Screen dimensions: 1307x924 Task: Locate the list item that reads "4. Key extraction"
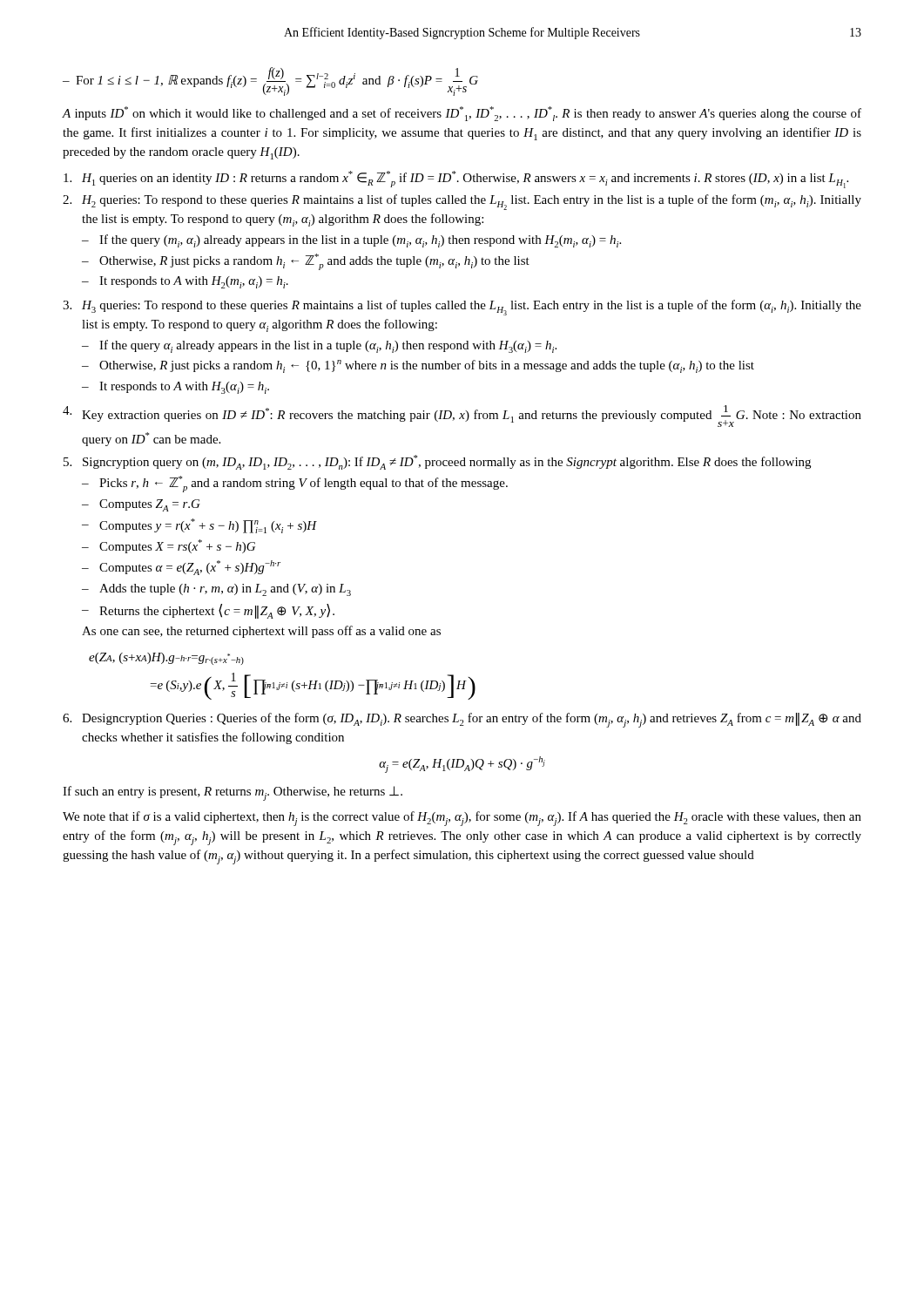[462, 426]
